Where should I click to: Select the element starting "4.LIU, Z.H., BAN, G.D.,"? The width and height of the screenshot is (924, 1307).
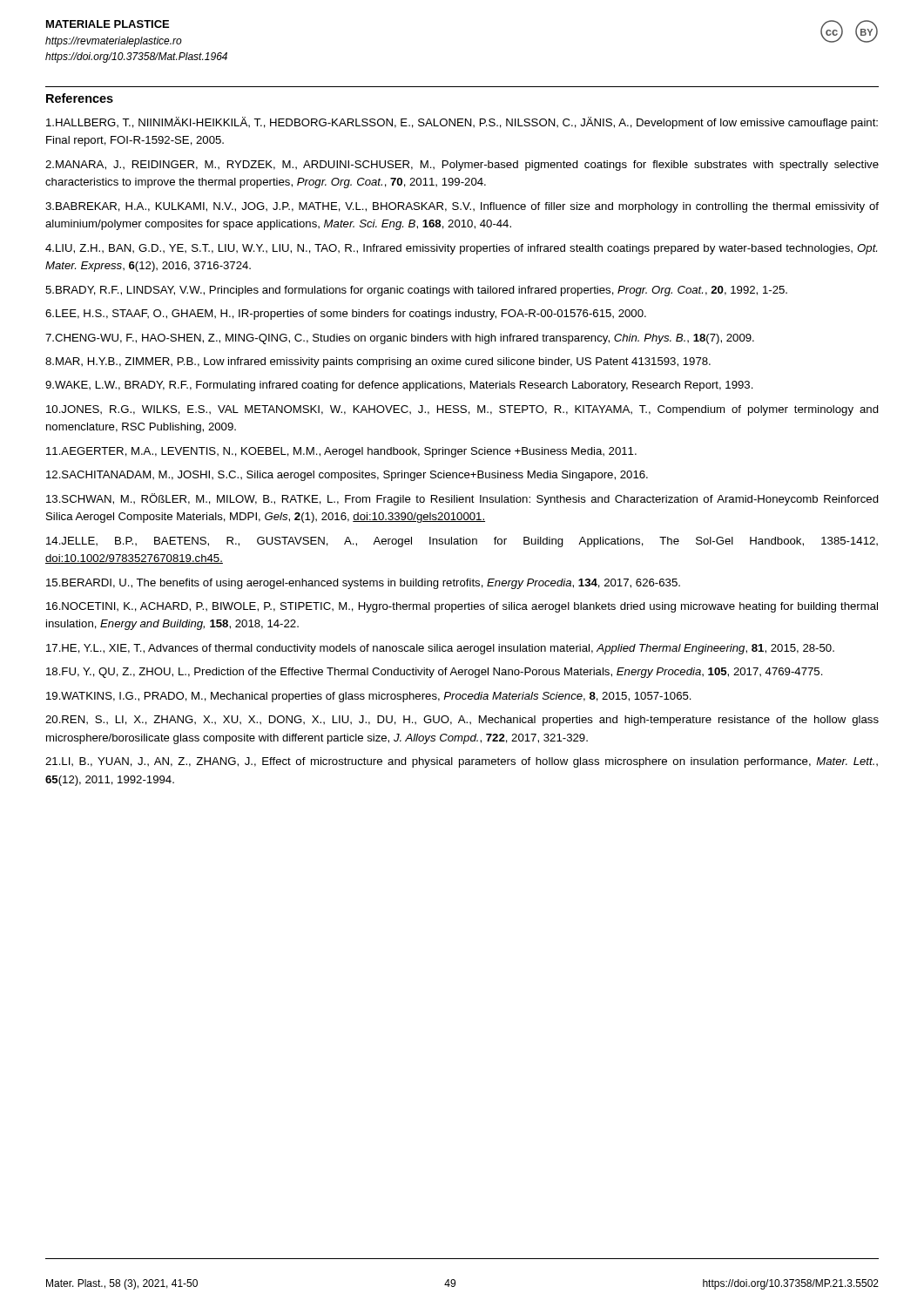tap(462, 257)
